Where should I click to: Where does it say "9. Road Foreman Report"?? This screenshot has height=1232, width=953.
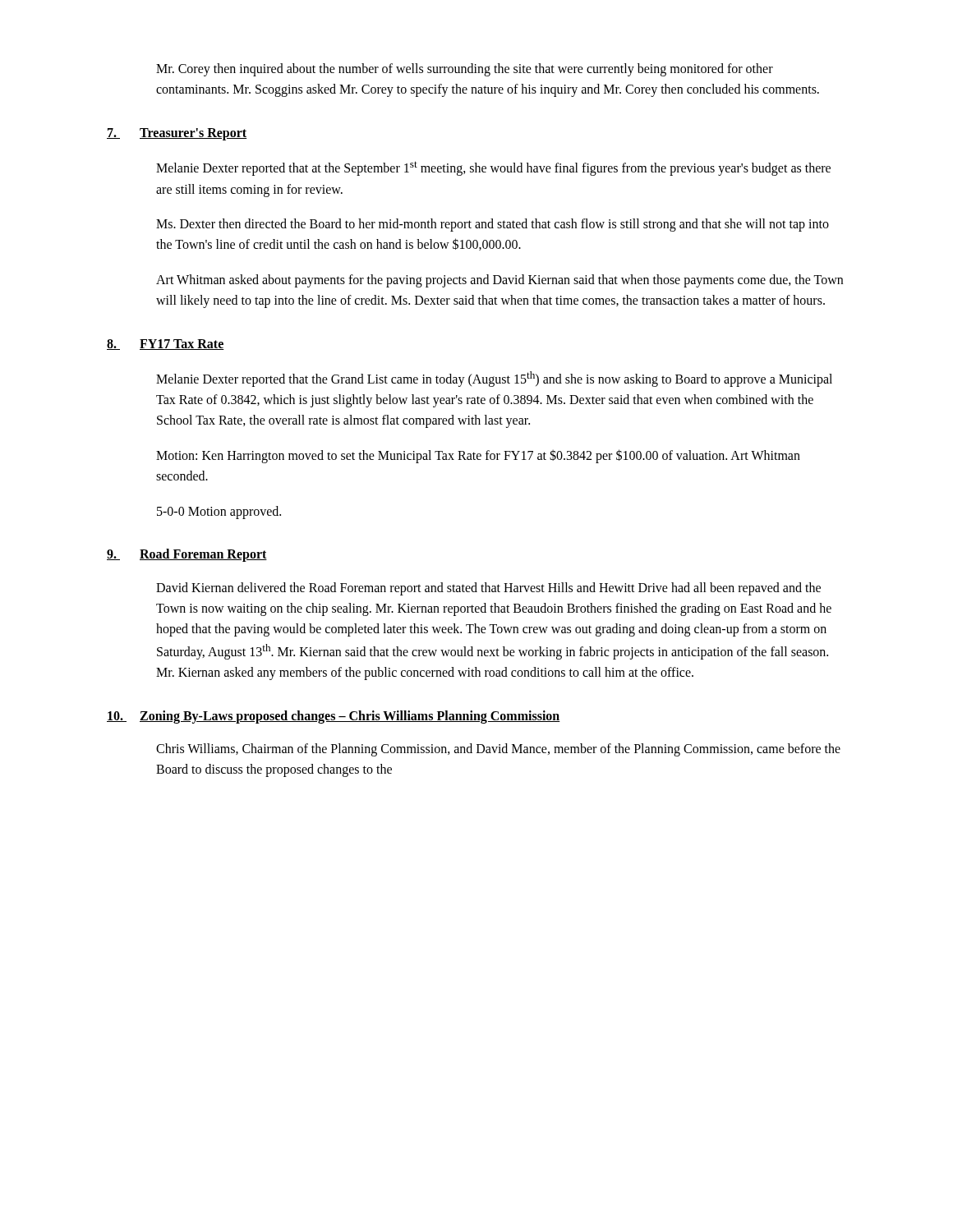187,555
